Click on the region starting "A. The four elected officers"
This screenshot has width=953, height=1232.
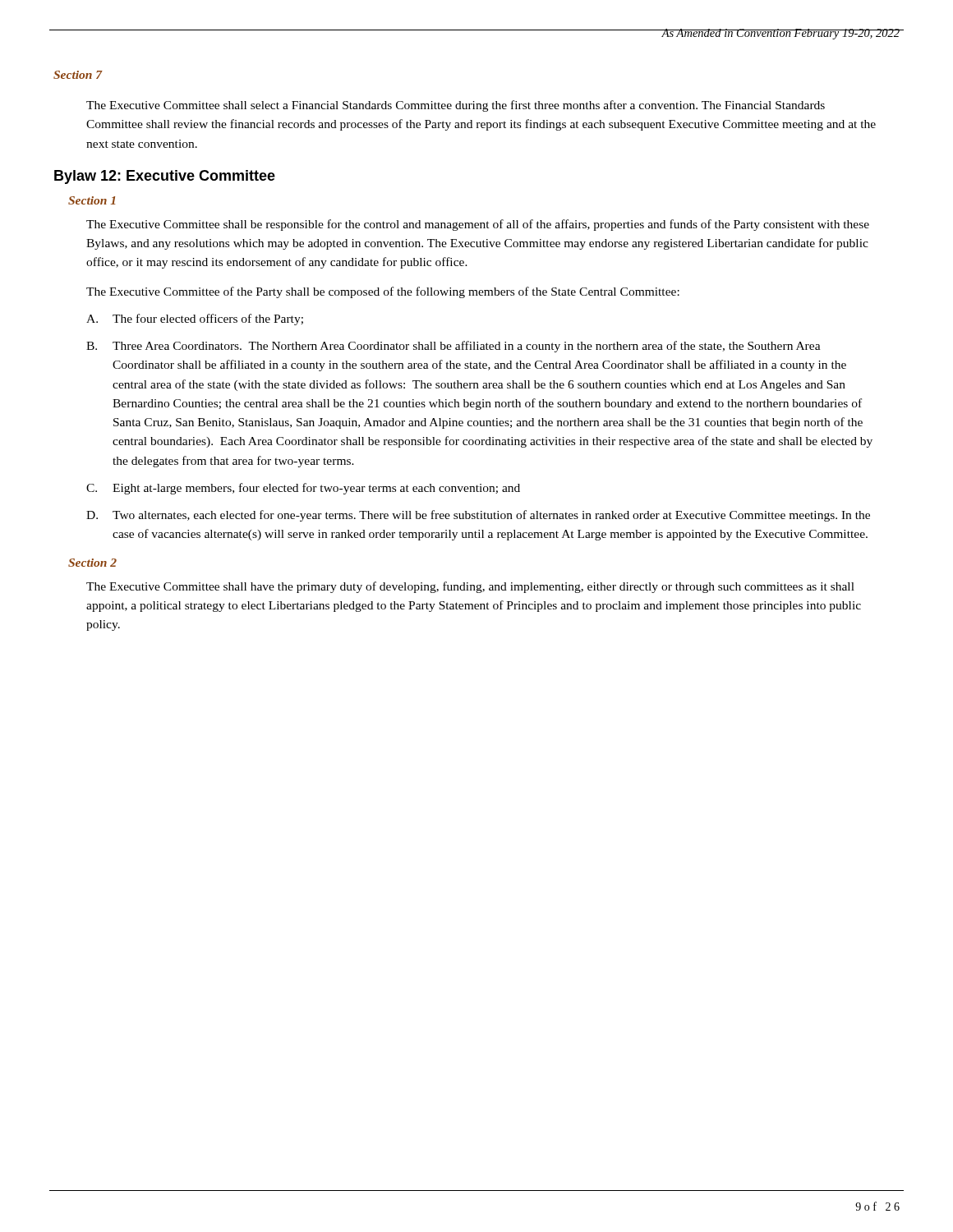pyautogui.click(x=195, y=319)
